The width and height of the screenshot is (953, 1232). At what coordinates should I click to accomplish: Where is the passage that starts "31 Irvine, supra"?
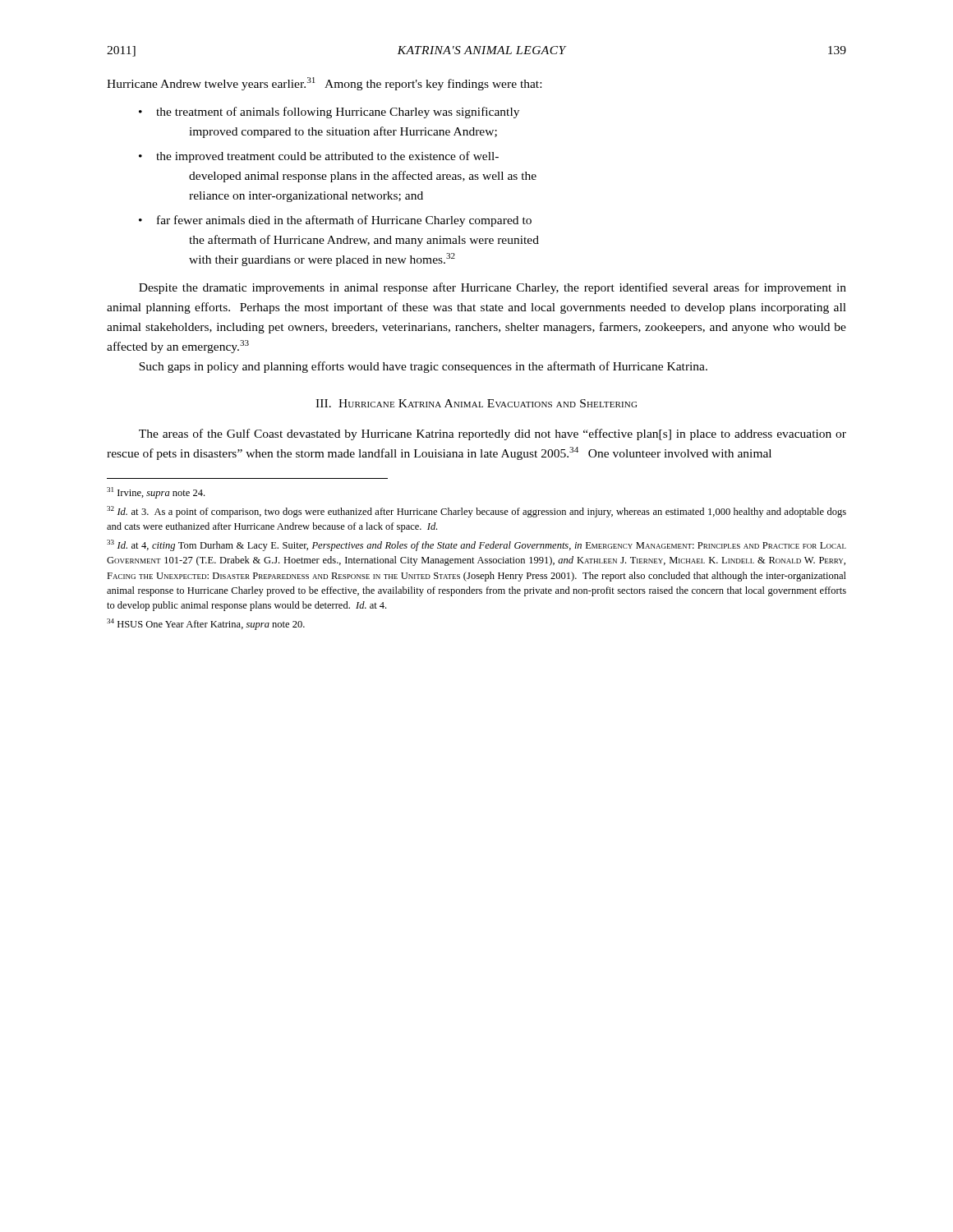pos(156,492)
